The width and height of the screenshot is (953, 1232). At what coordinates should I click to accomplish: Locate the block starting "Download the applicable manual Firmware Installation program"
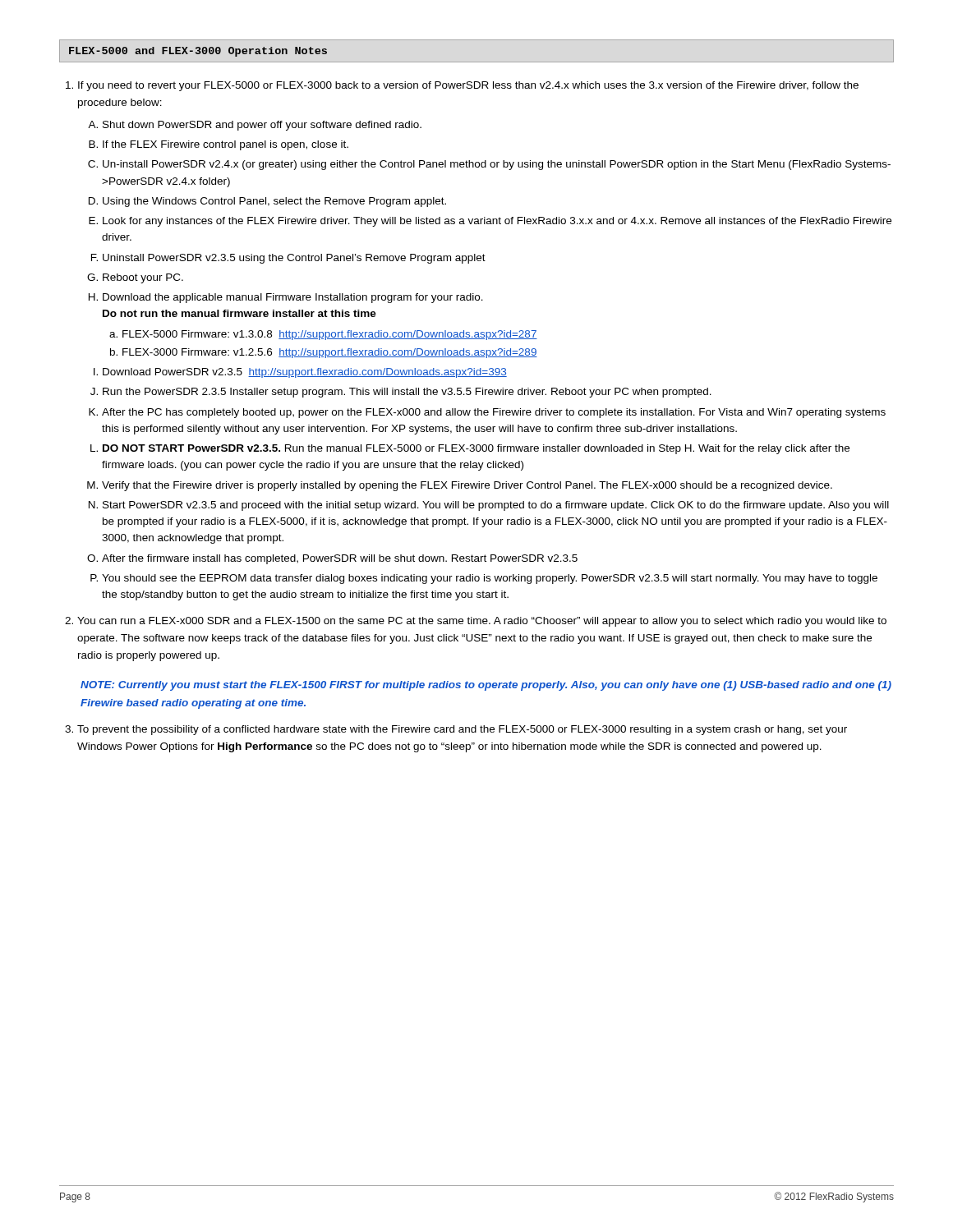click(498, 326)
